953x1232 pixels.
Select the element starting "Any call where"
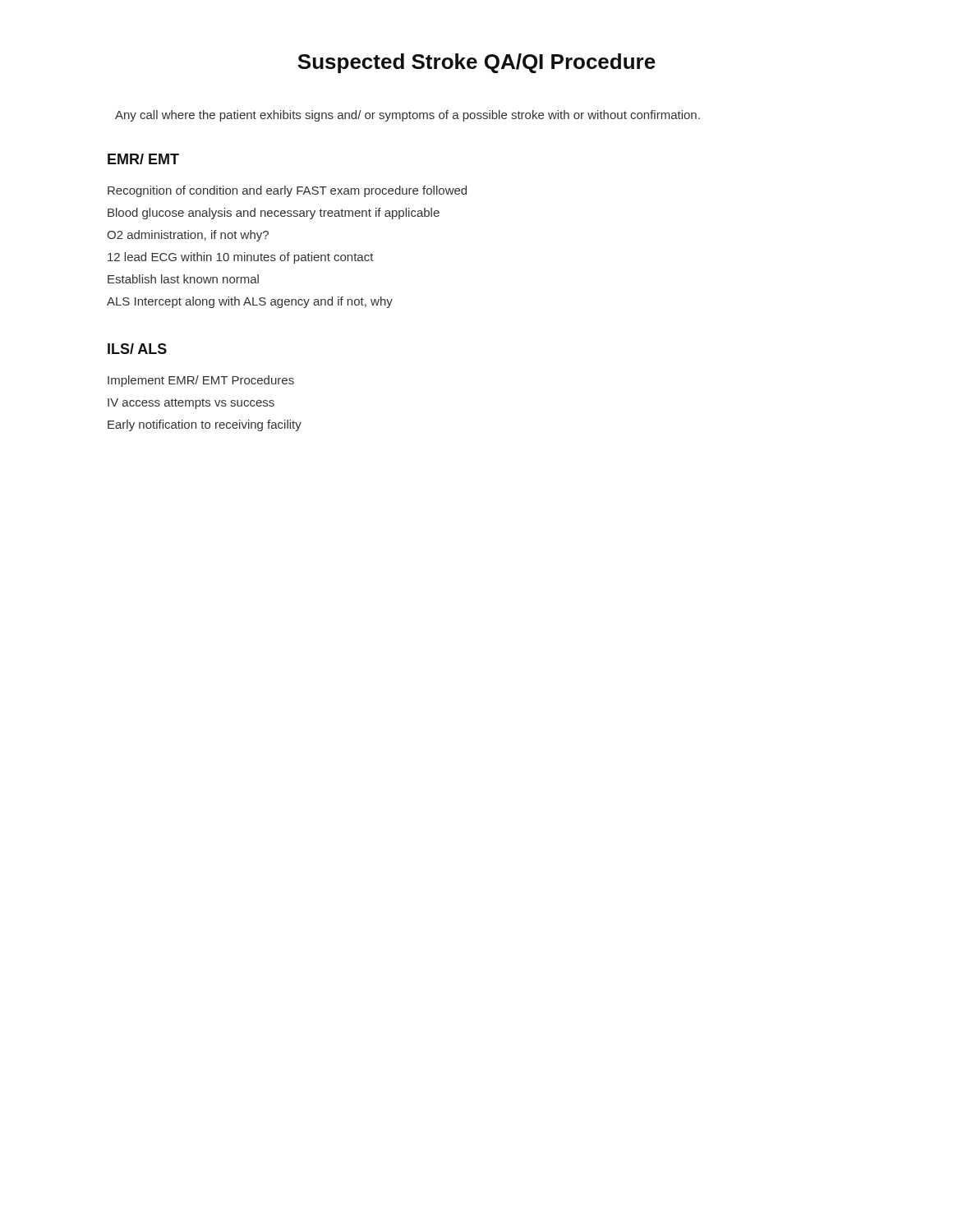coord(408,115)
